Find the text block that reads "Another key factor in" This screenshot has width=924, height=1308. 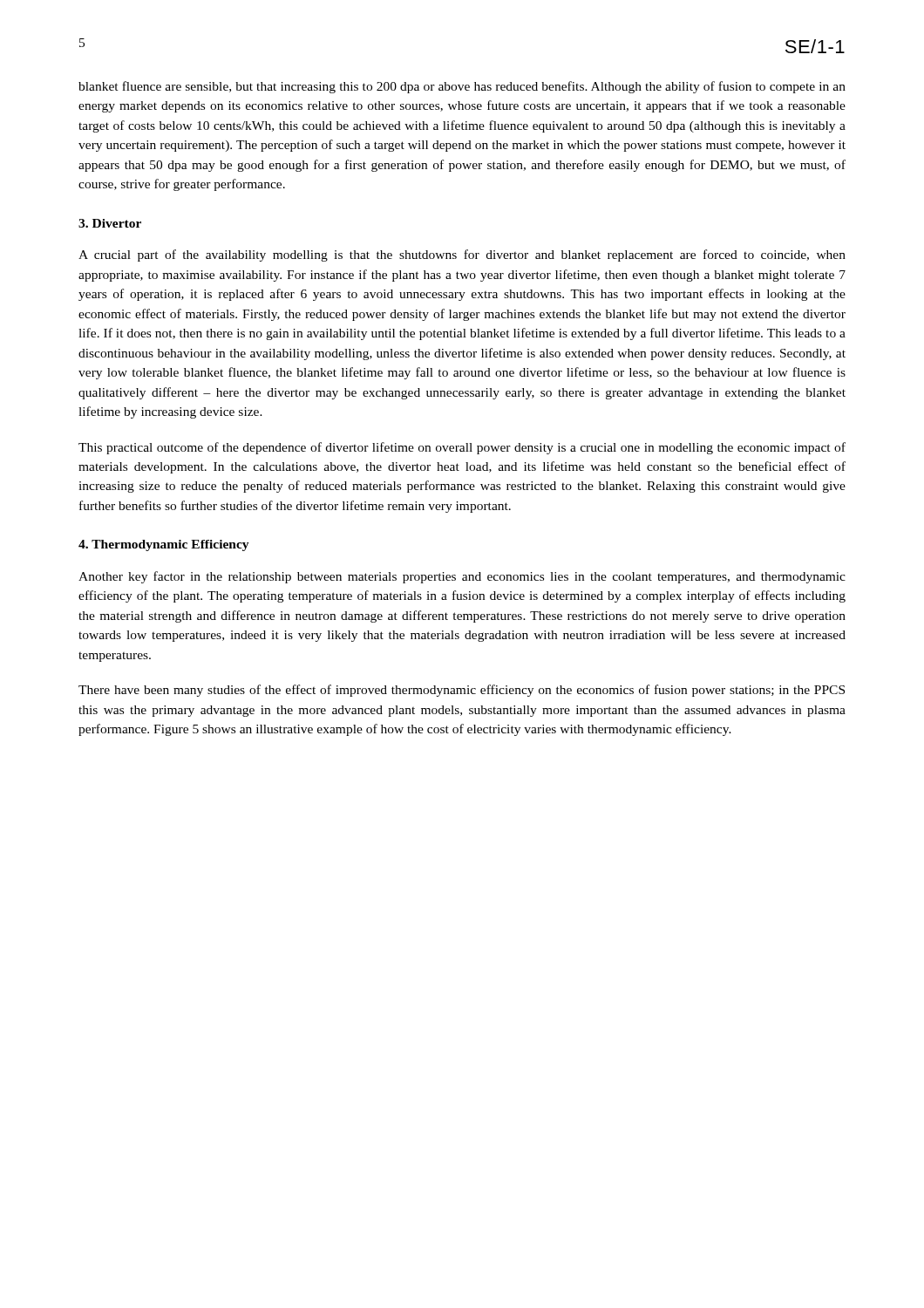click(462, 615)
